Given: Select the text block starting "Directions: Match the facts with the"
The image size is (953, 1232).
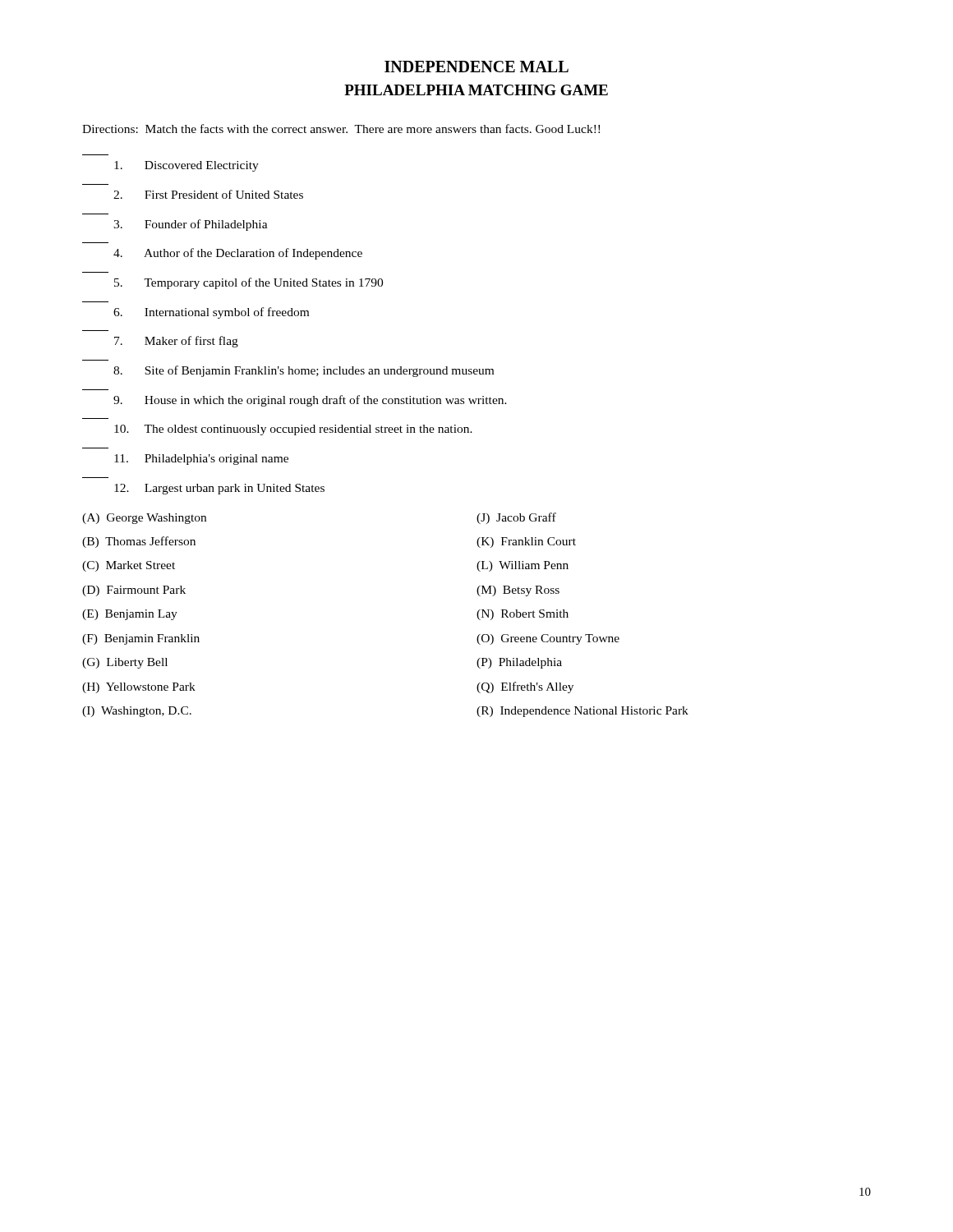Looking at the screenshot, I should pos(342,129).
